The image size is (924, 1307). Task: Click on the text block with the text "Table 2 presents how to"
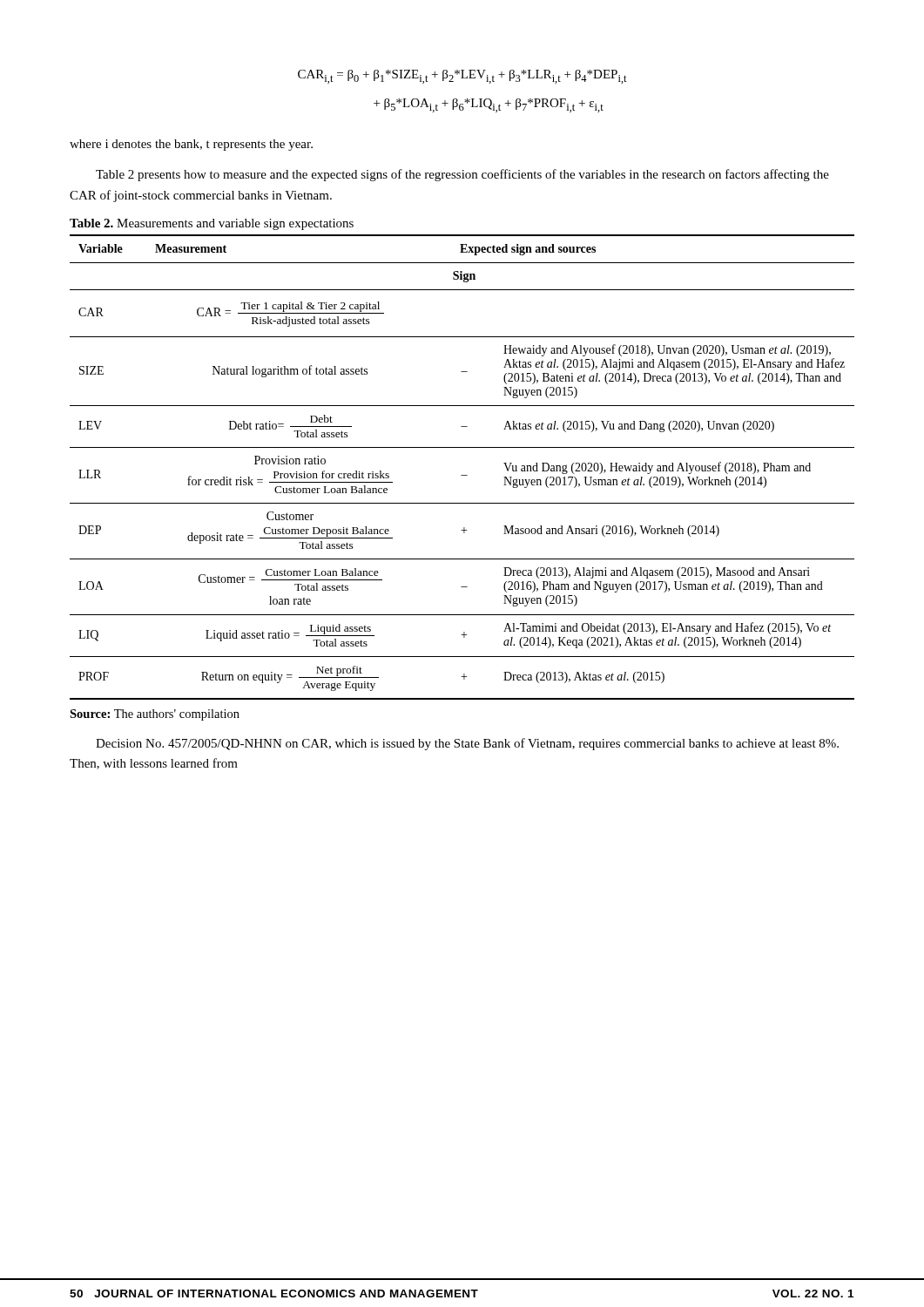pos(449,185)
